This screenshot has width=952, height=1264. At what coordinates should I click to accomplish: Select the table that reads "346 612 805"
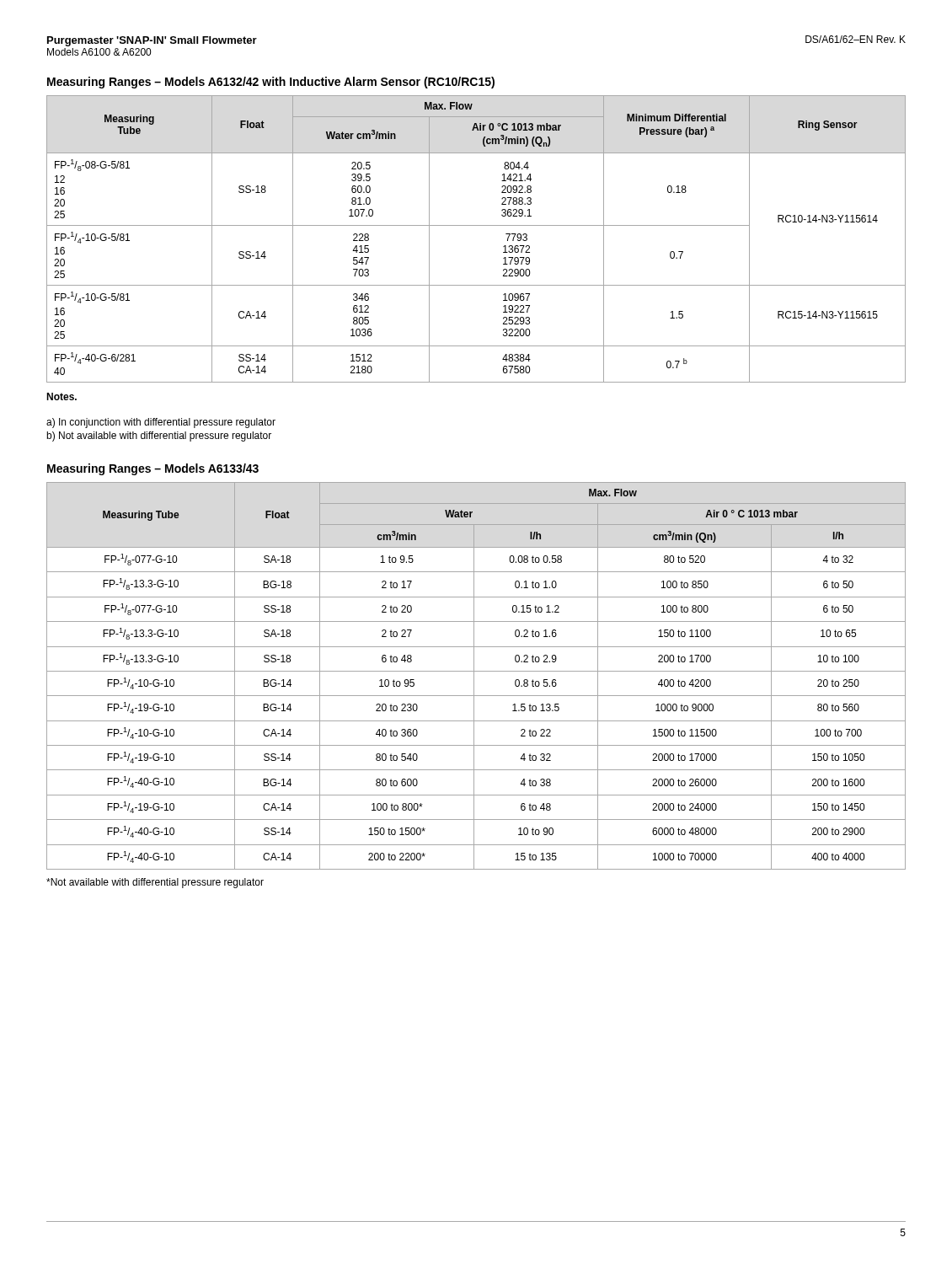[476, 239]
